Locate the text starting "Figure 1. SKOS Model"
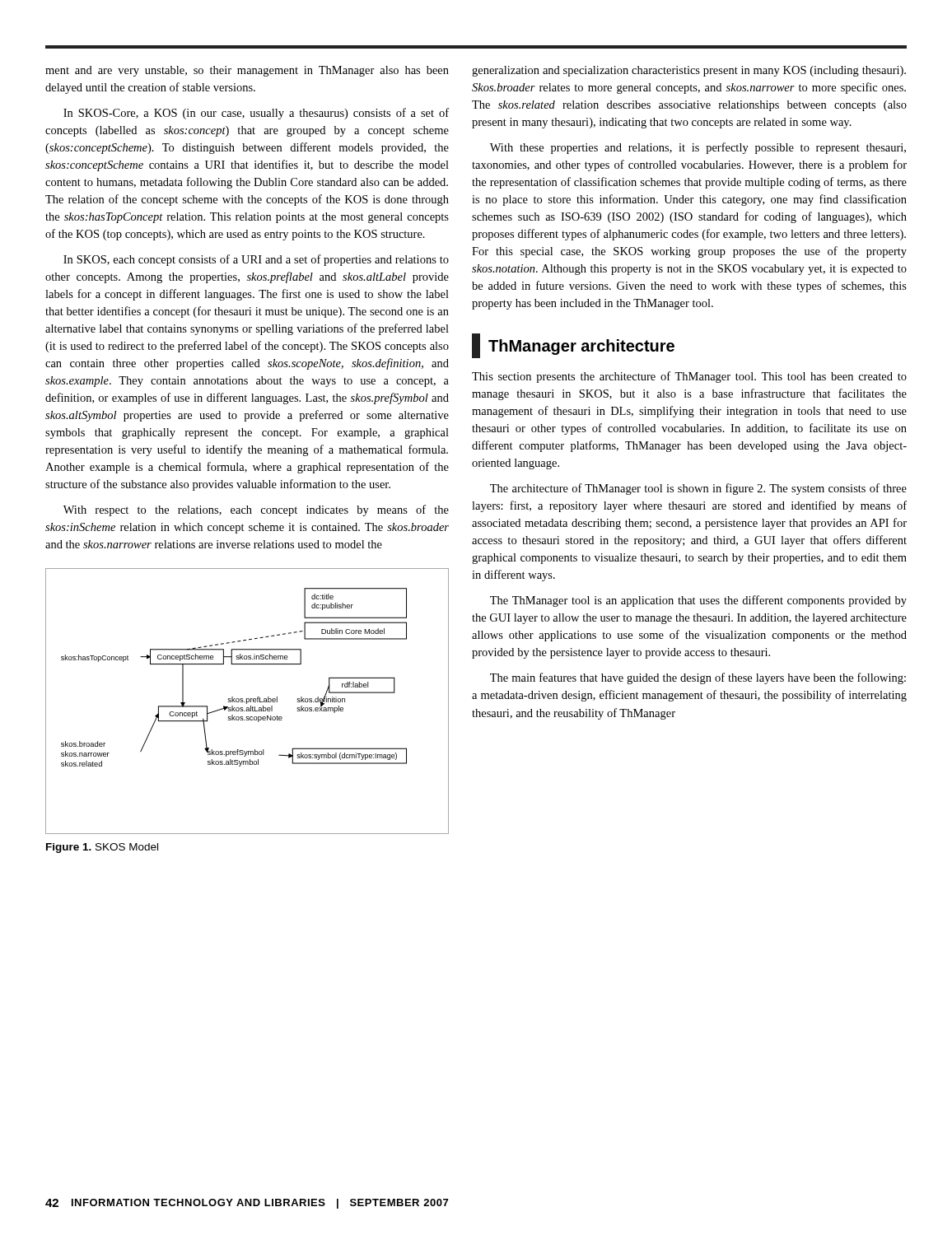 pyautogui.click(x=102, y=847)
